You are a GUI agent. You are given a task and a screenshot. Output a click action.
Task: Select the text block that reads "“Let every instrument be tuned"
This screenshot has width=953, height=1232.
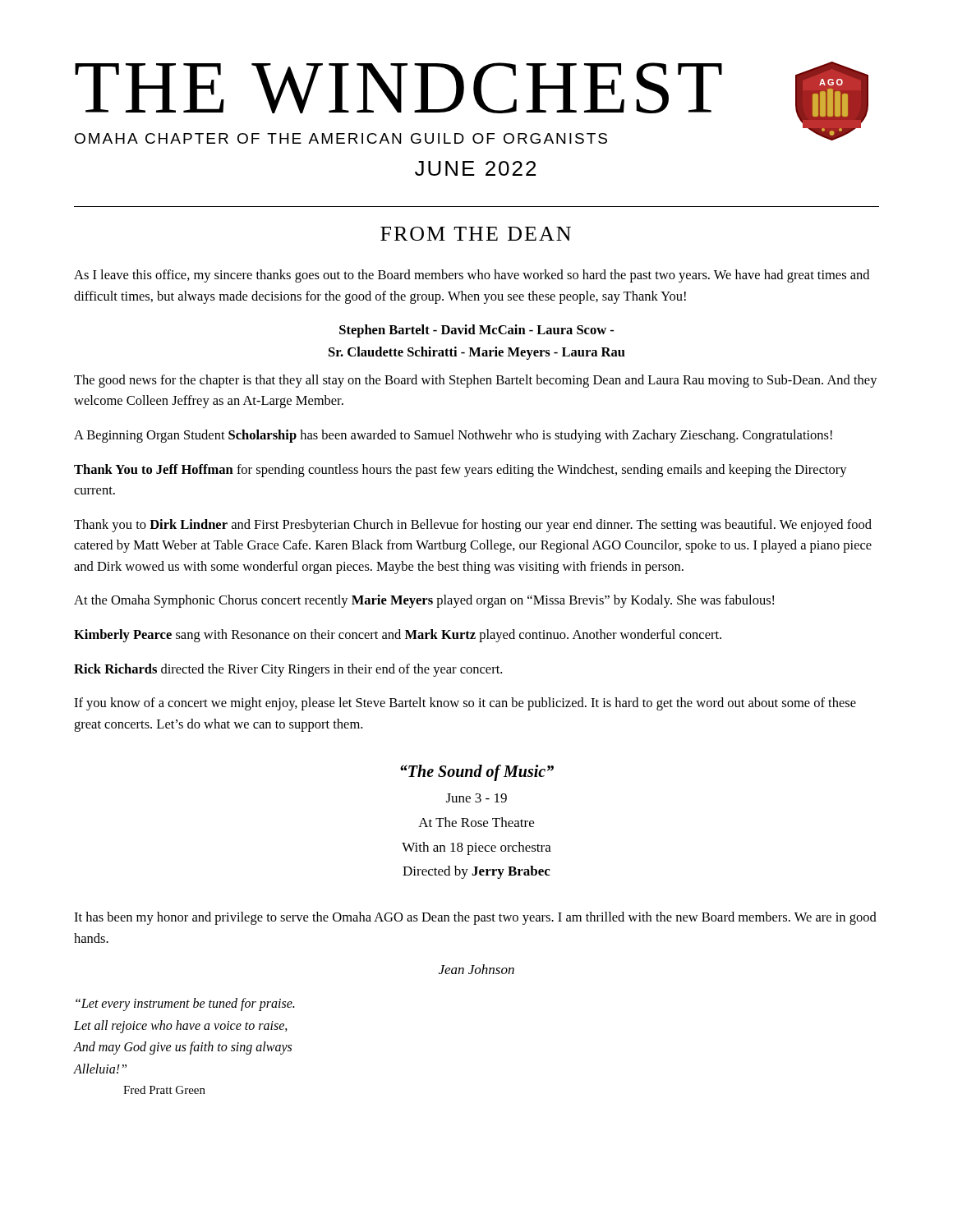[185, 1036]
